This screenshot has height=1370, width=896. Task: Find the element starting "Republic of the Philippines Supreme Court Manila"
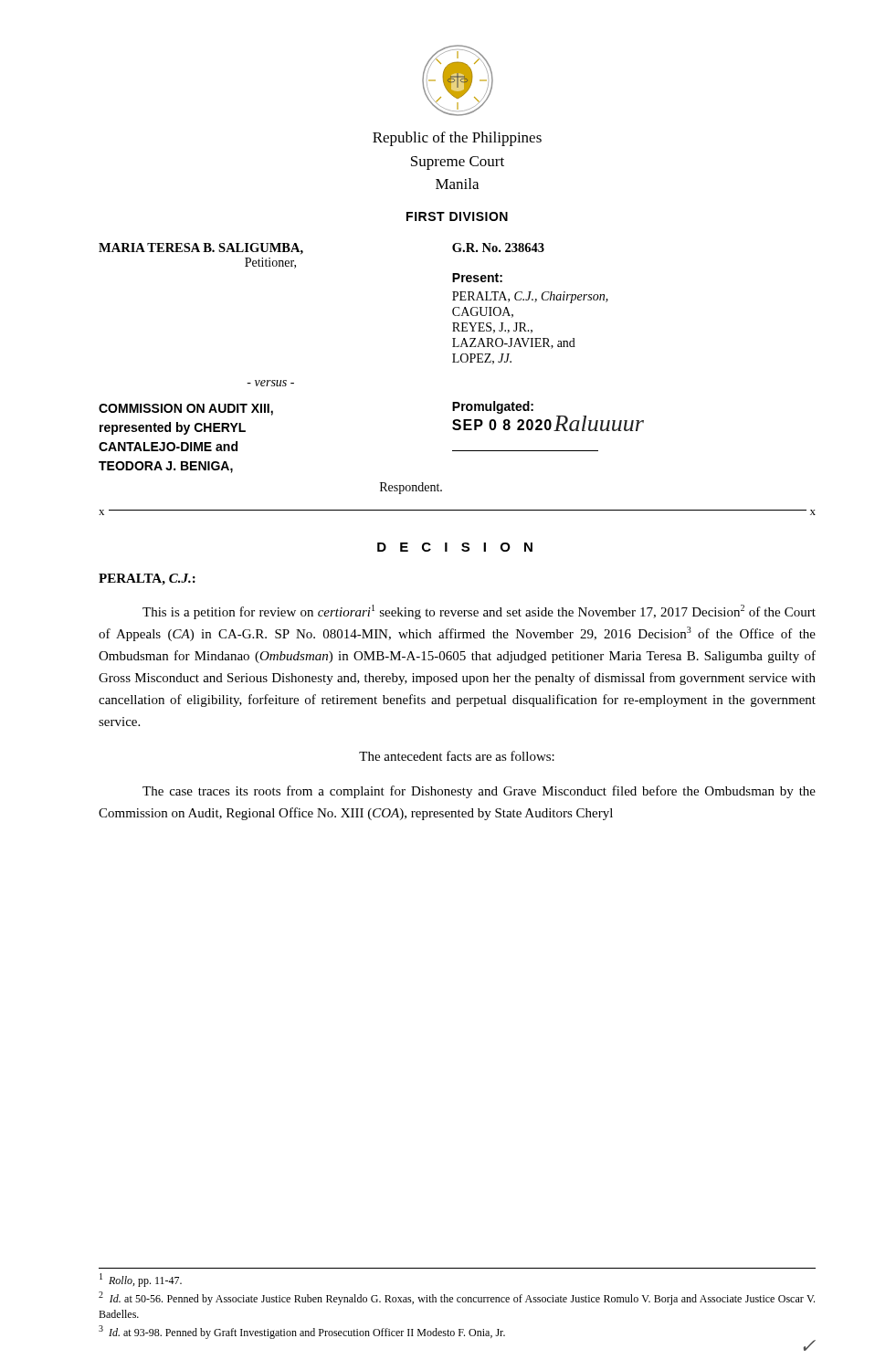click(457, 161)
